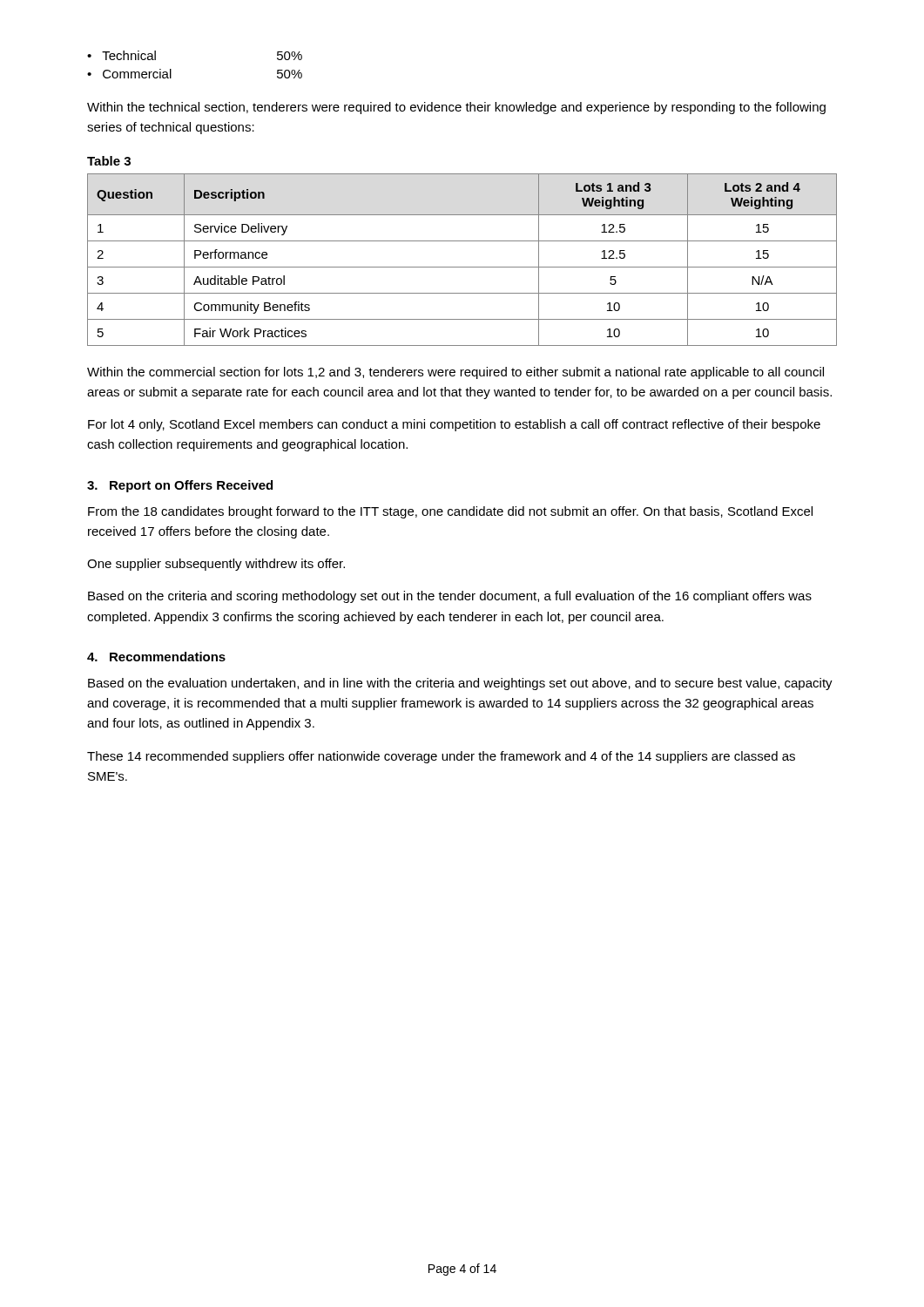Where is the passage that starts "For lot 4 only,"?
This screenshot has height=1307, width=924.
click(x=454, y=434)
